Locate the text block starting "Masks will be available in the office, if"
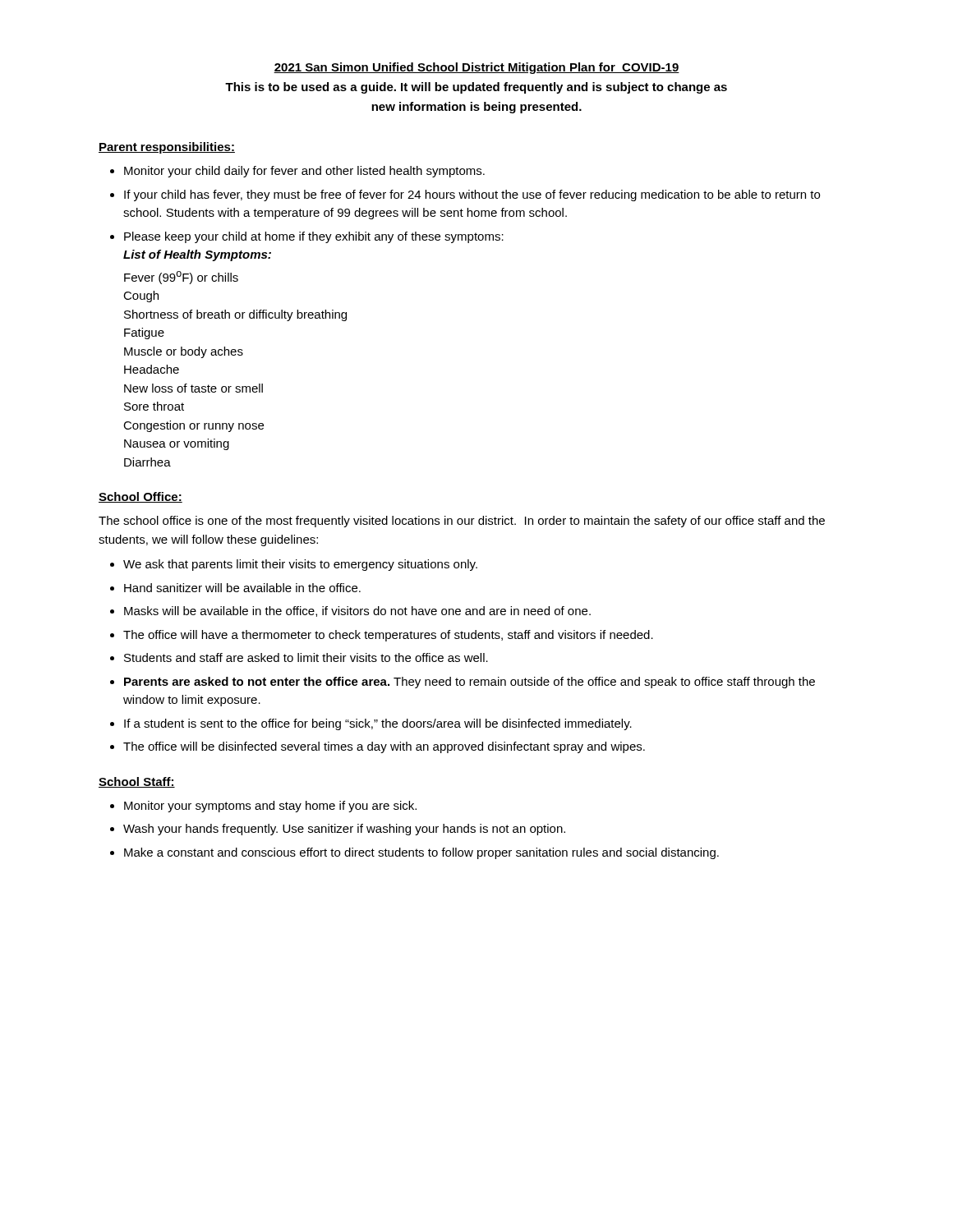The height and width of the screenshot is (1232, 953). click(357, 611)
